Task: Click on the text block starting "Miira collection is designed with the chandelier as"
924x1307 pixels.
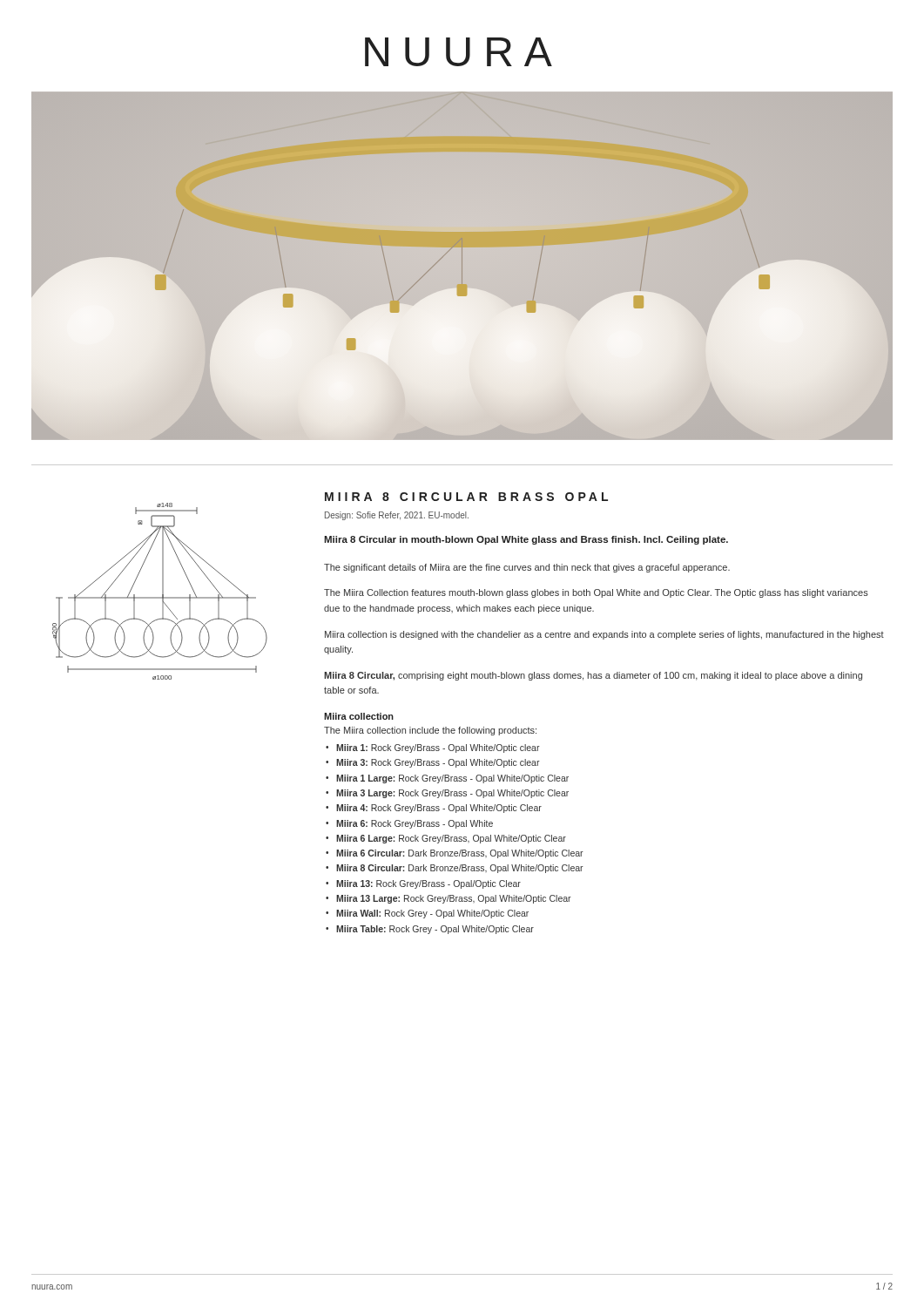Action: (604, 642)
